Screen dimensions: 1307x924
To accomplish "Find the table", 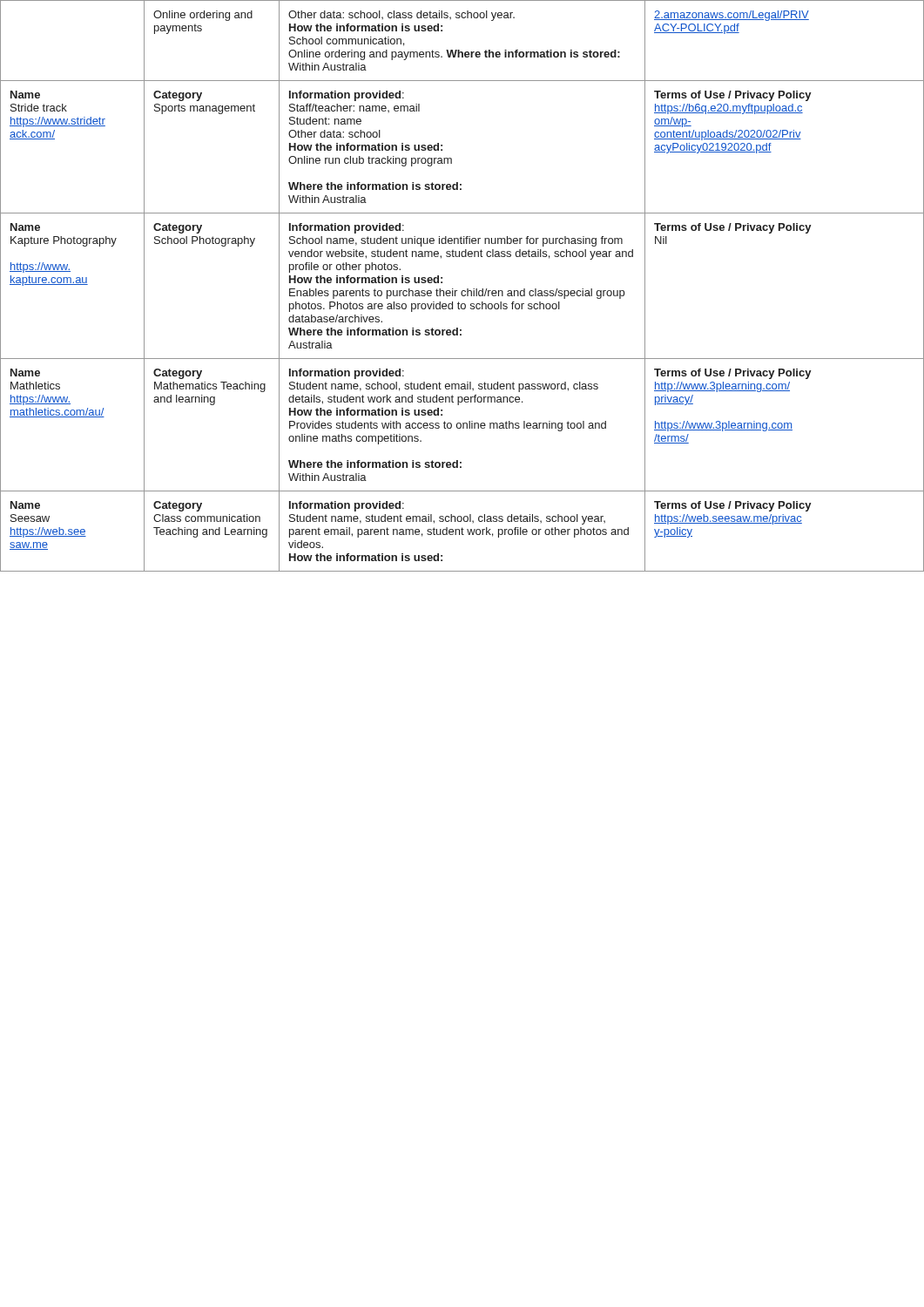I will coord(462,286).
